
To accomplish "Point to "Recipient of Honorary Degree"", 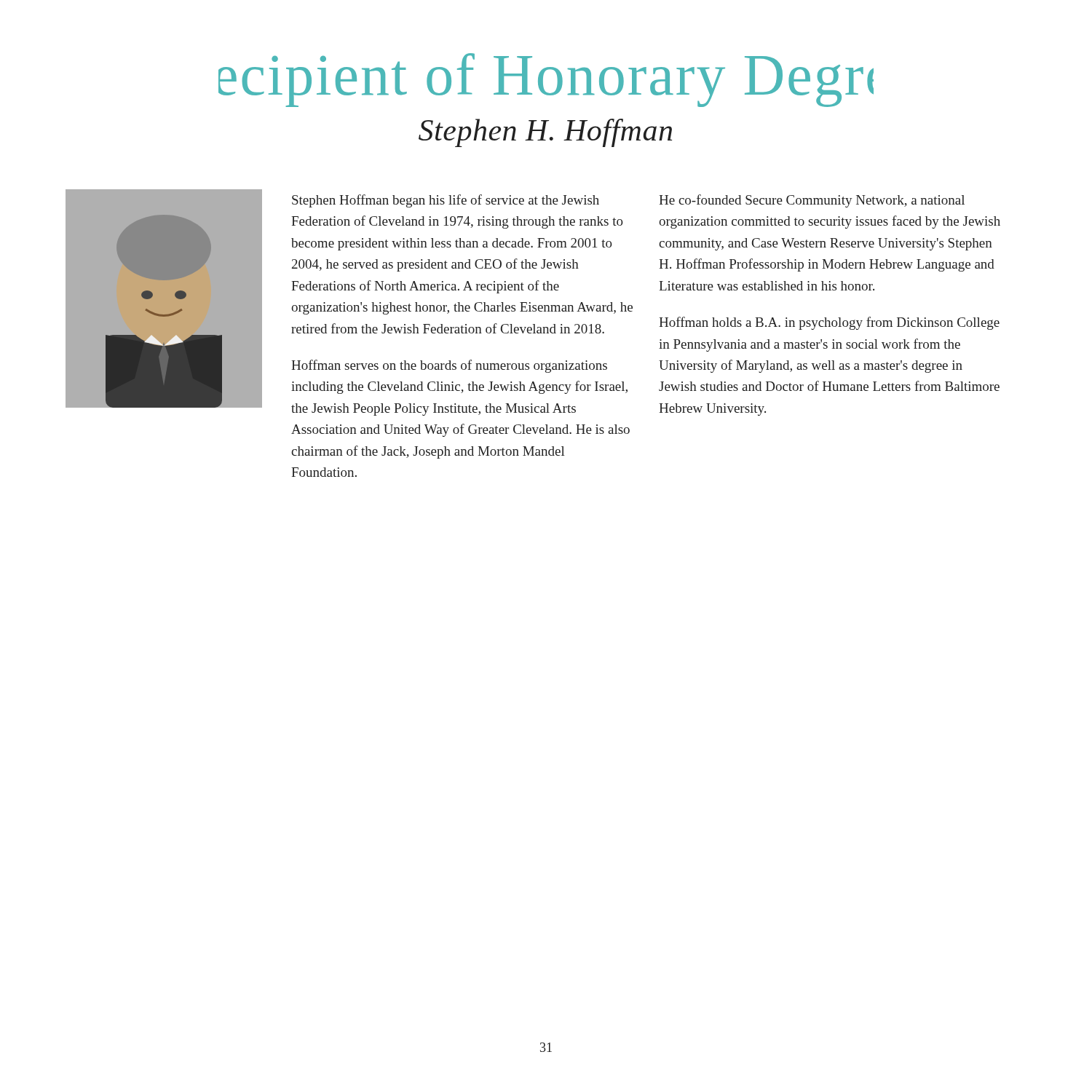I will click(x=546, y=69).
